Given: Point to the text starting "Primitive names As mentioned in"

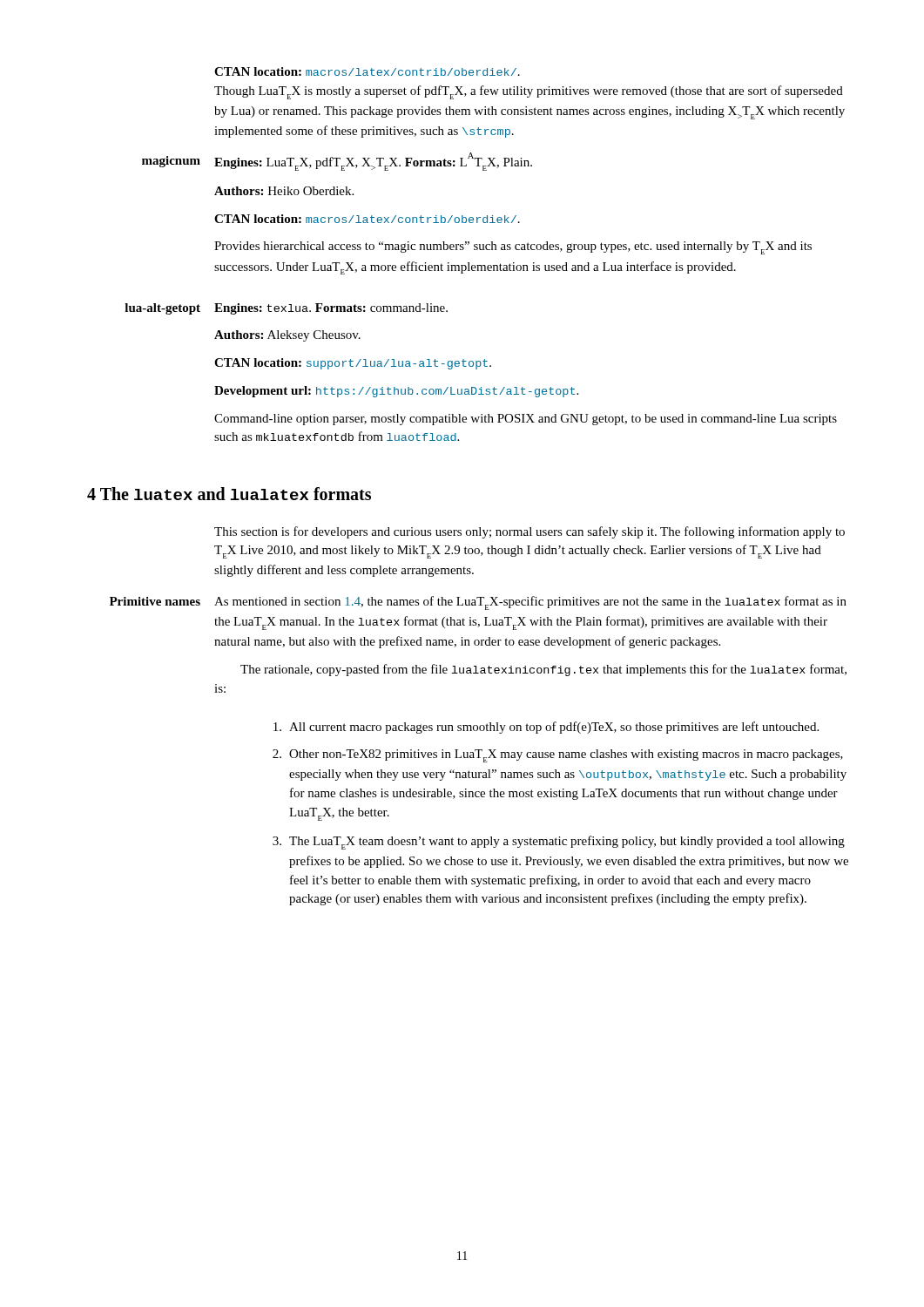Looking at the screenshot, I should point(471,650).
